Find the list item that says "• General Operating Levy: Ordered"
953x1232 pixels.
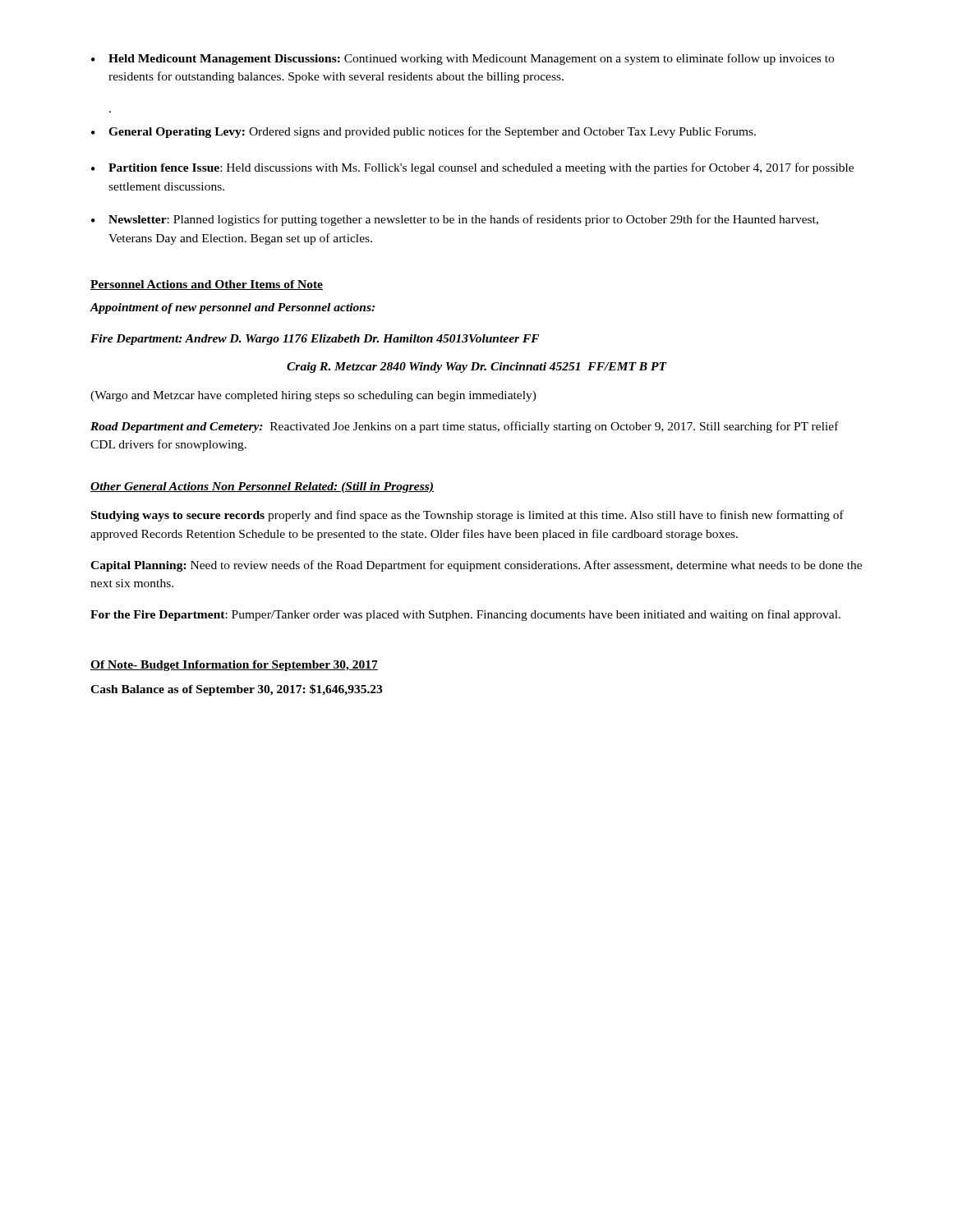[x=476, y=133]
